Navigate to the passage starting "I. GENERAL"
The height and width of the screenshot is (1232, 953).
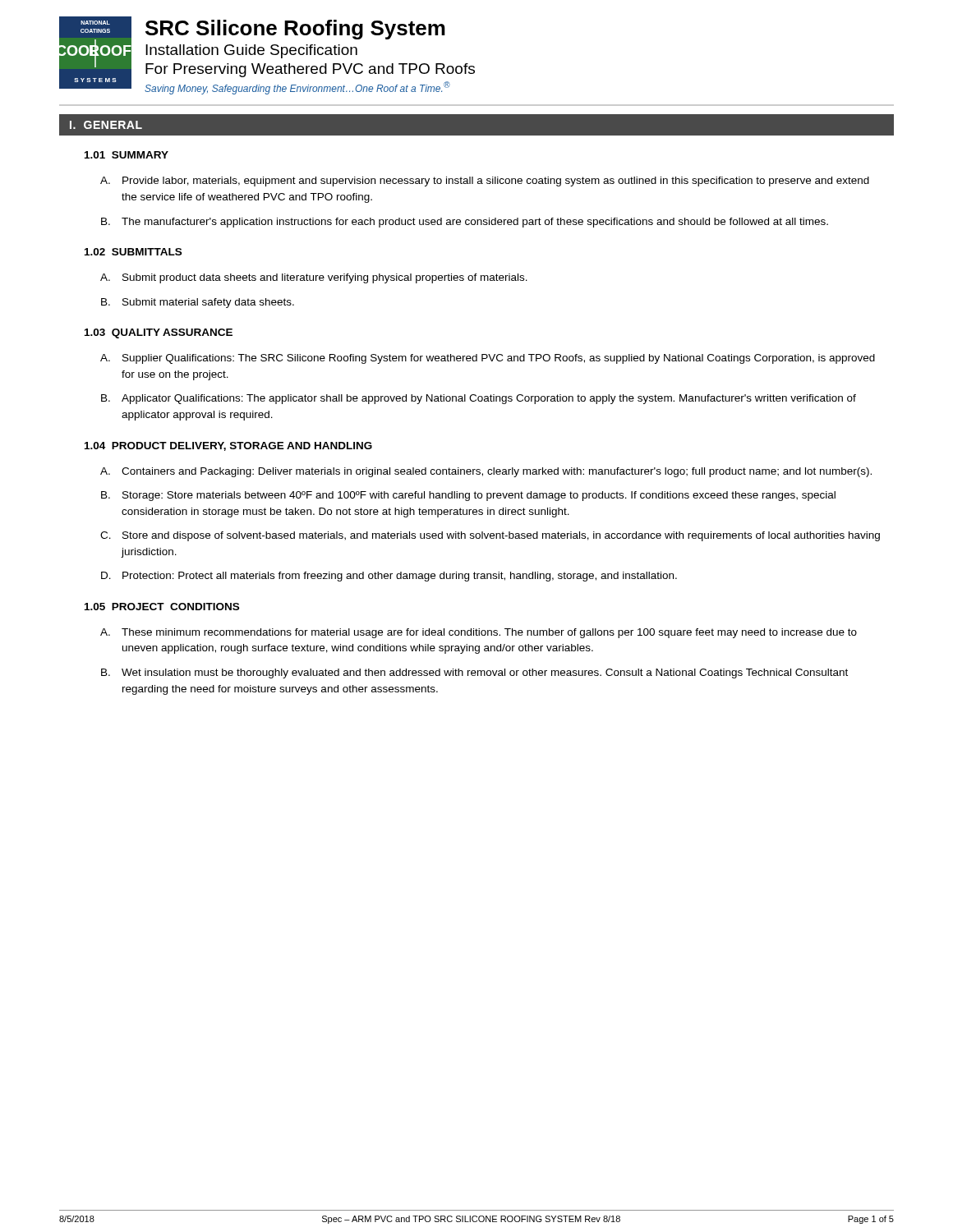(x=106, y=125)
